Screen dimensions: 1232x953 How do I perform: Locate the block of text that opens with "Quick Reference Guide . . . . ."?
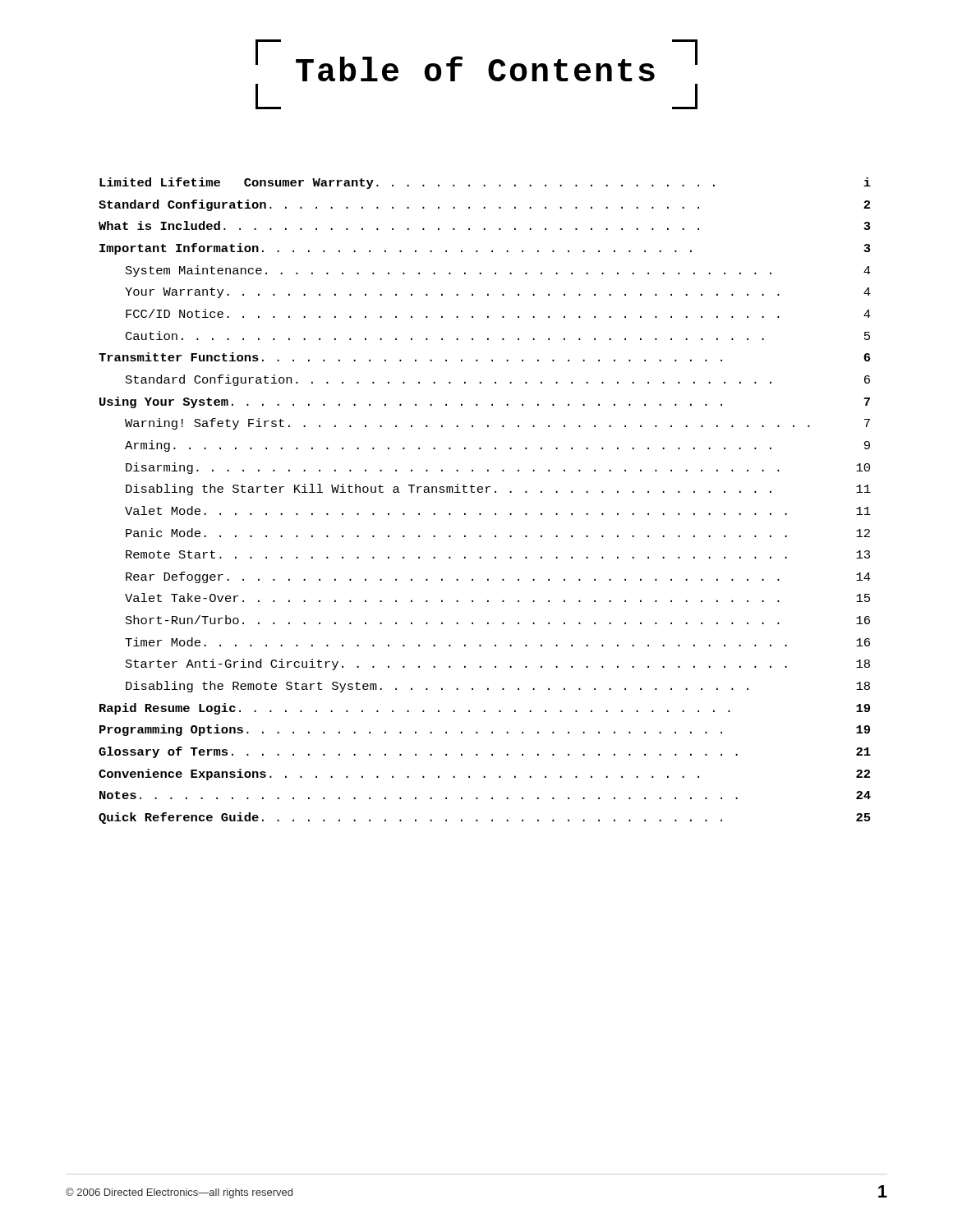coord(485,818)
